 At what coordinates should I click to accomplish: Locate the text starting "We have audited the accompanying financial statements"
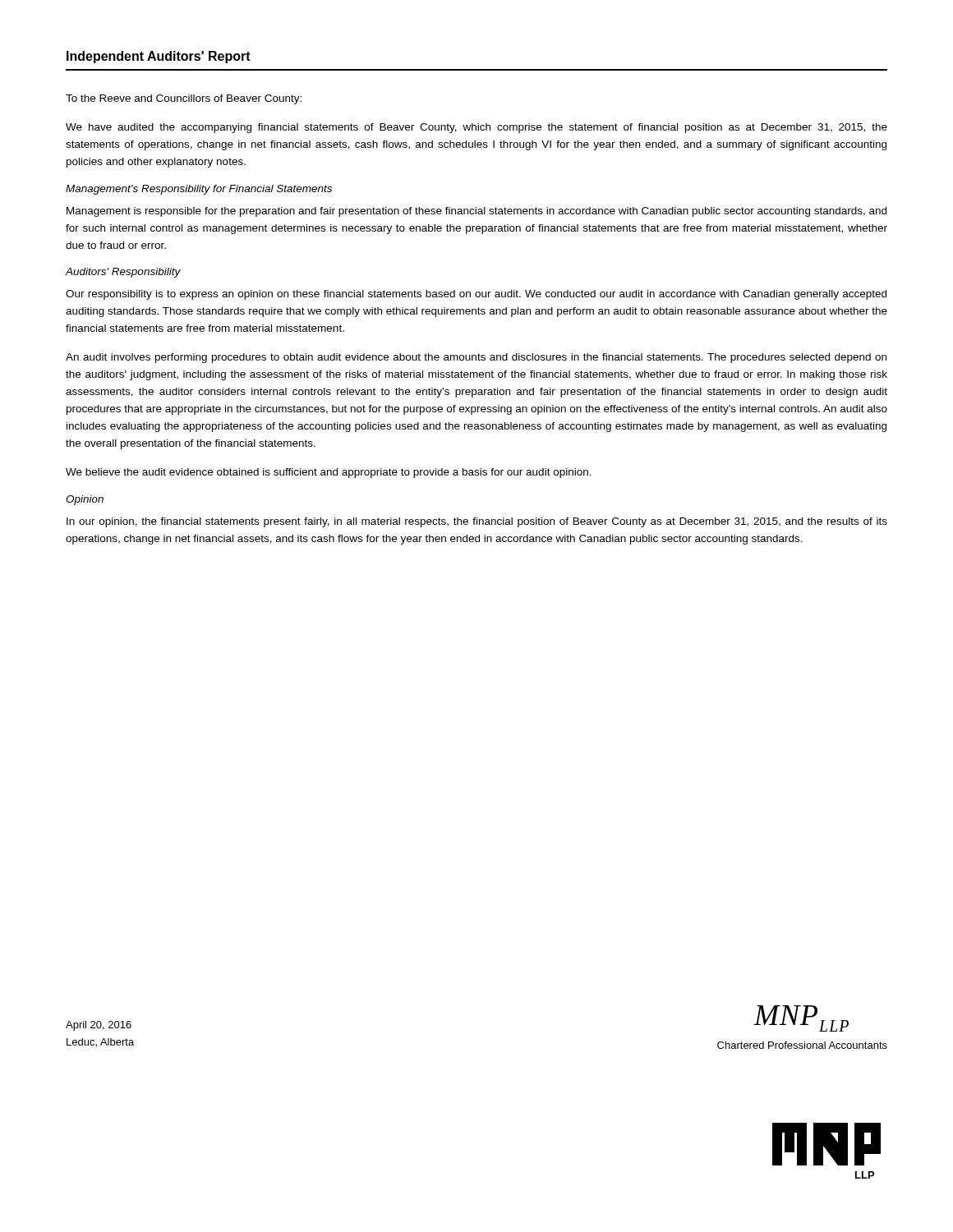476,144
